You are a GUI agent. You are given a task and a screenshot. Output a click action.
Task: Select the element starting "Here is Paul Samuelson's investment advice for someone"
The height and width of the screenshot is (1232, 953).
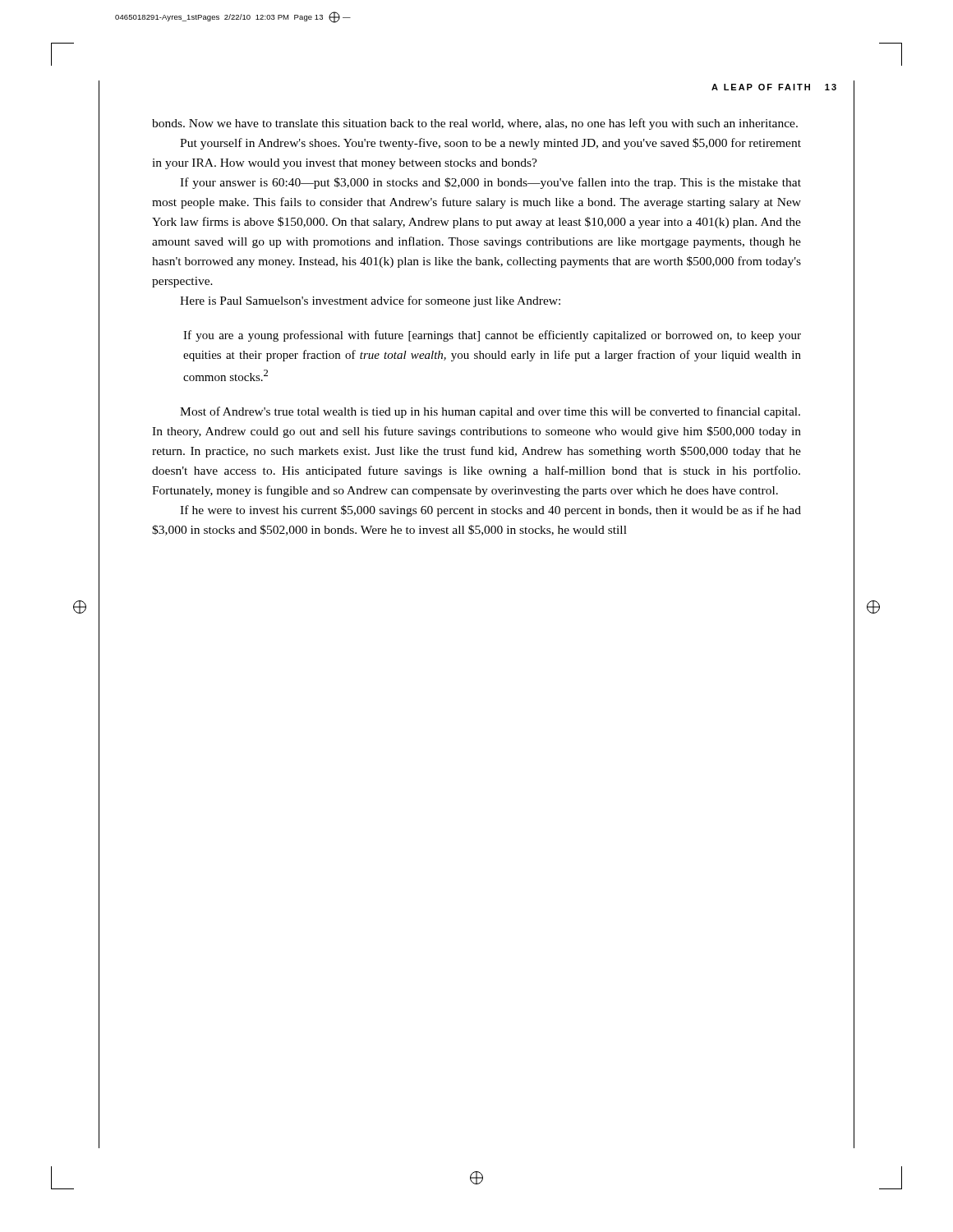click(371, 300)
